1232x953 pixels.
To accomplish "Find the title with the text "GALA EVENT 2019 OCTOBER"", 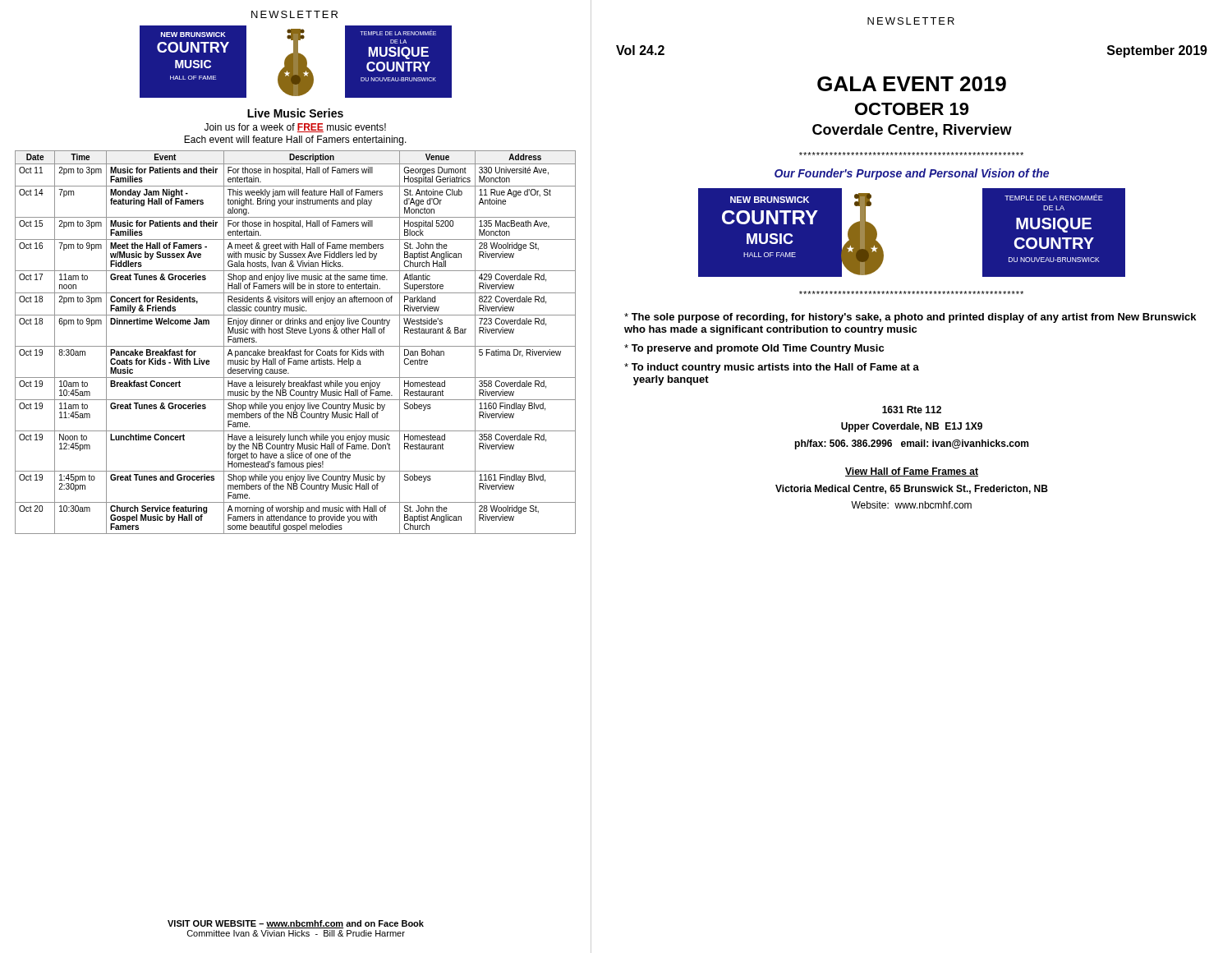I will point(912,105).
